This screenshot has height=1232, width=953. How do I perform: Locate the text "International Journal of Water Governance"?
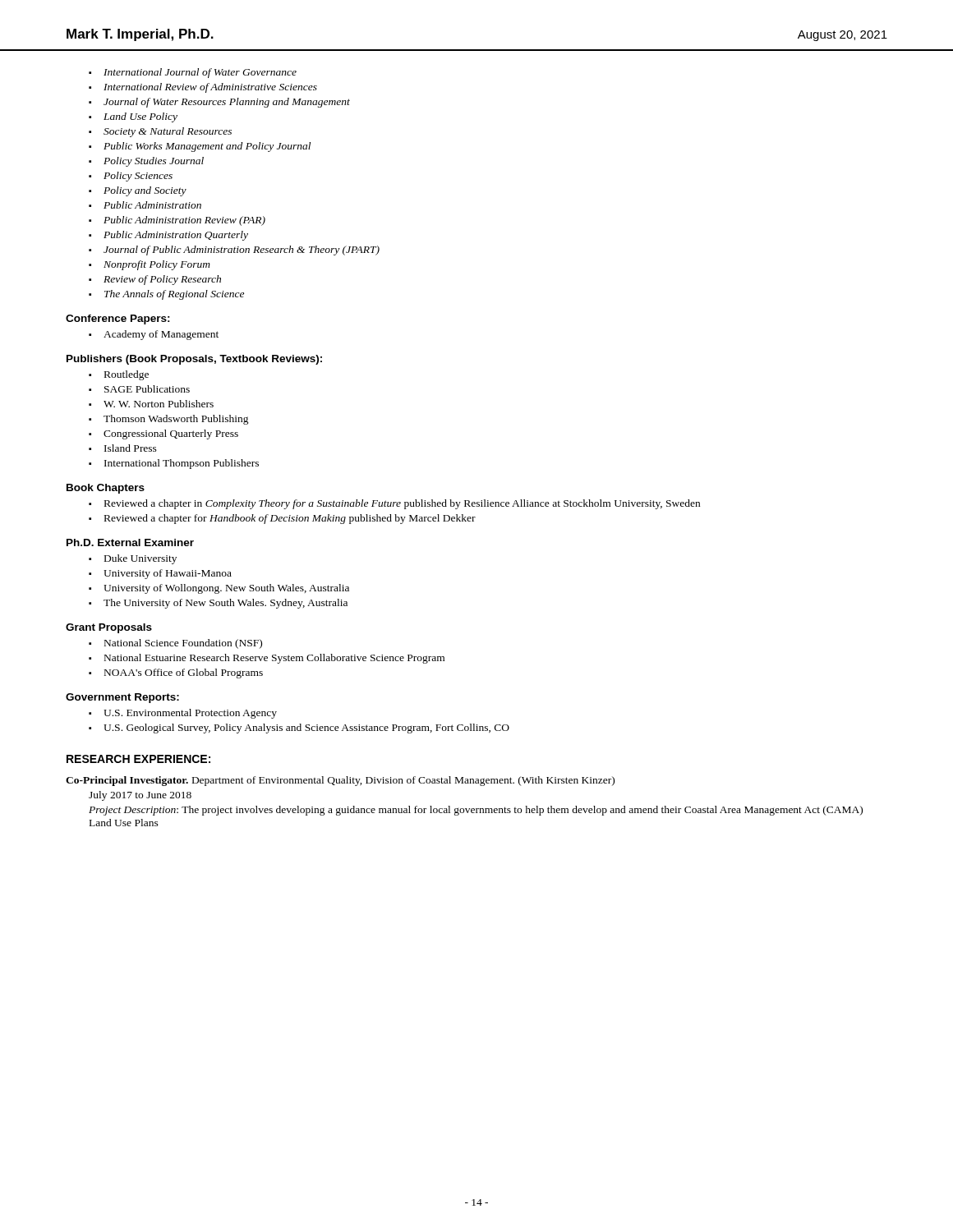click(x=200, y=72)
